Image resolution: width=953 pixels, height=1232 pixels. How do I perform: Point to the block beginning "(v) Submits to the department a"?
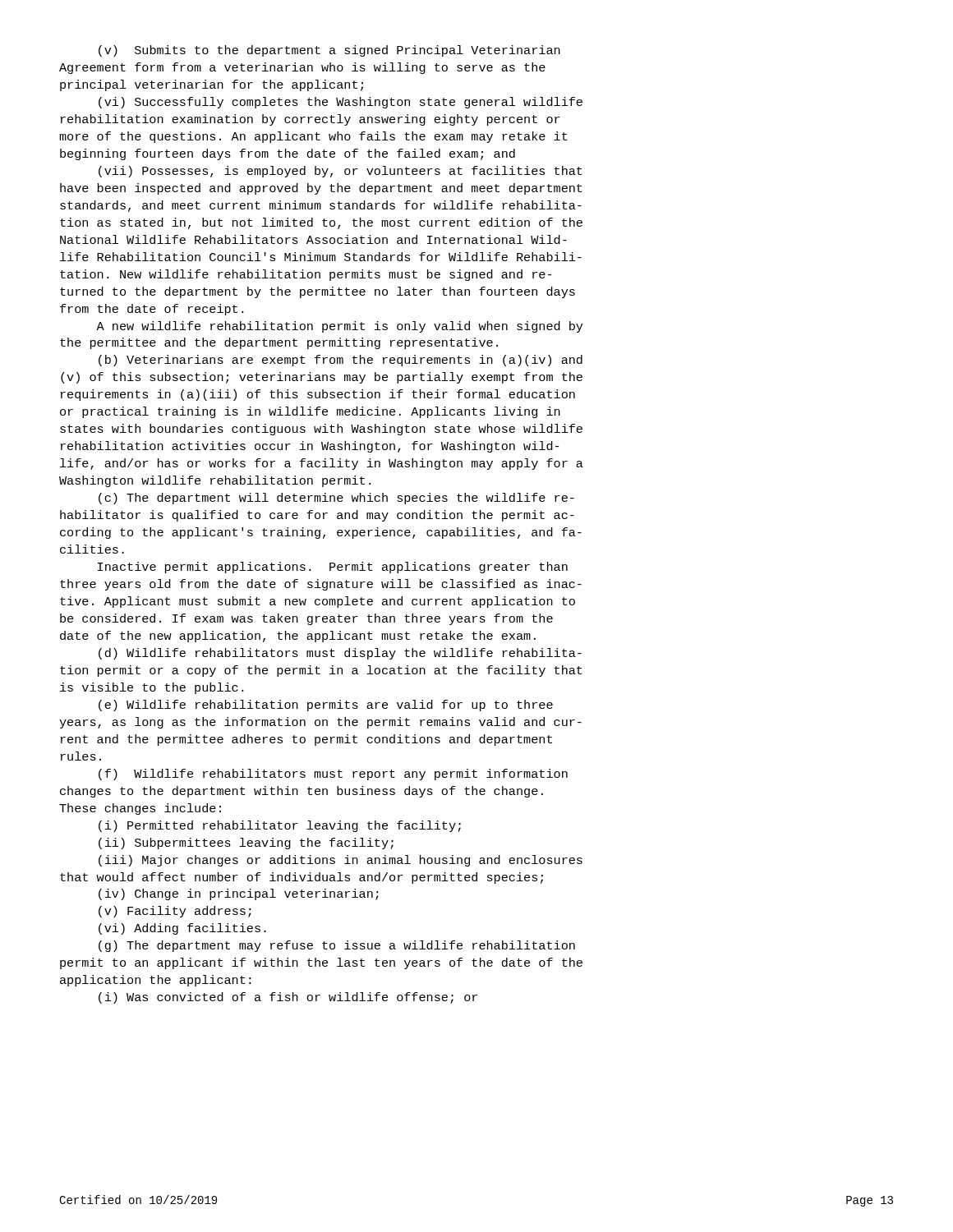point(321,525)
